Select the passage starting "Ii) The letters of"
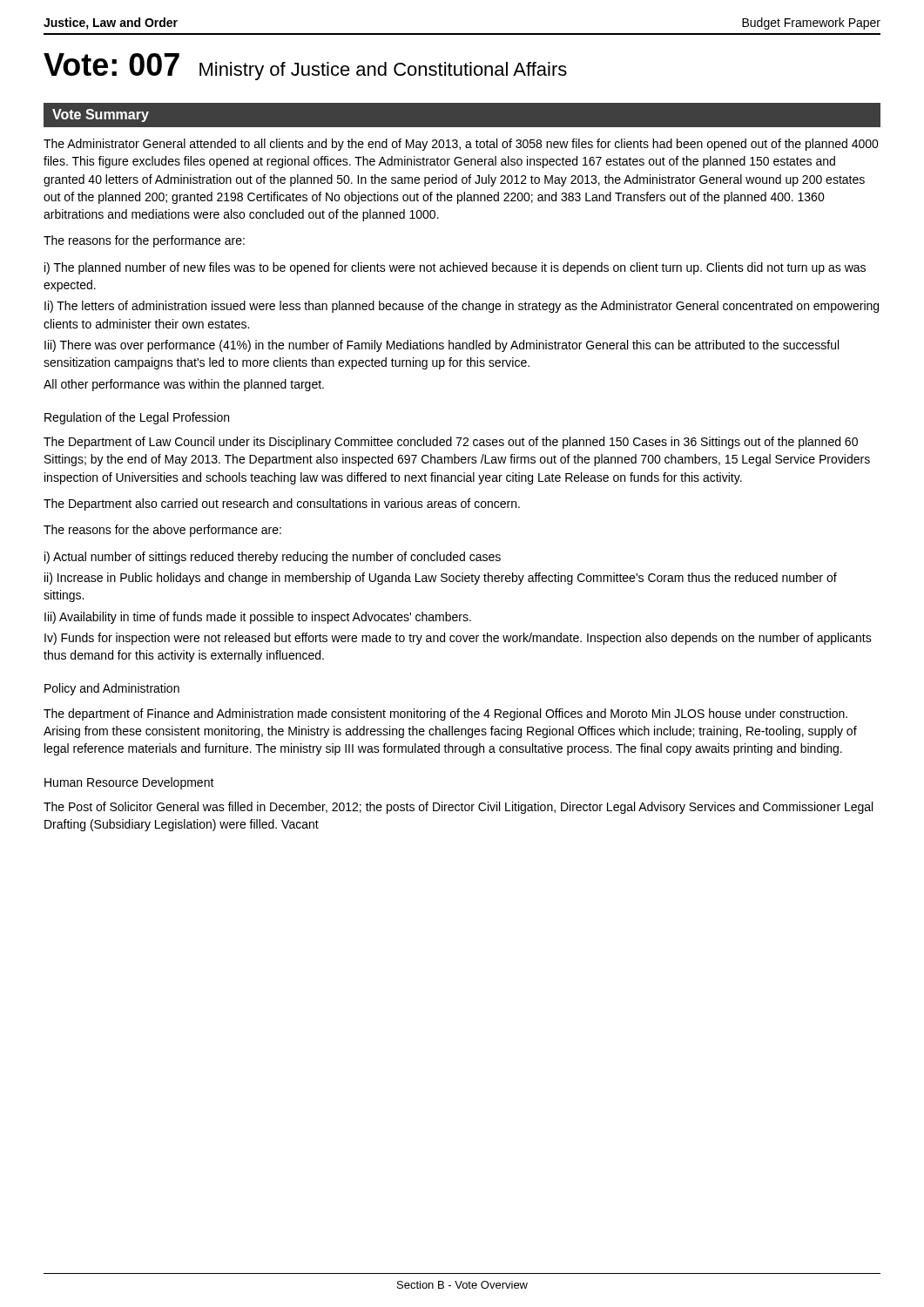This screenshot has height=1307, width=924. [462, 315]
